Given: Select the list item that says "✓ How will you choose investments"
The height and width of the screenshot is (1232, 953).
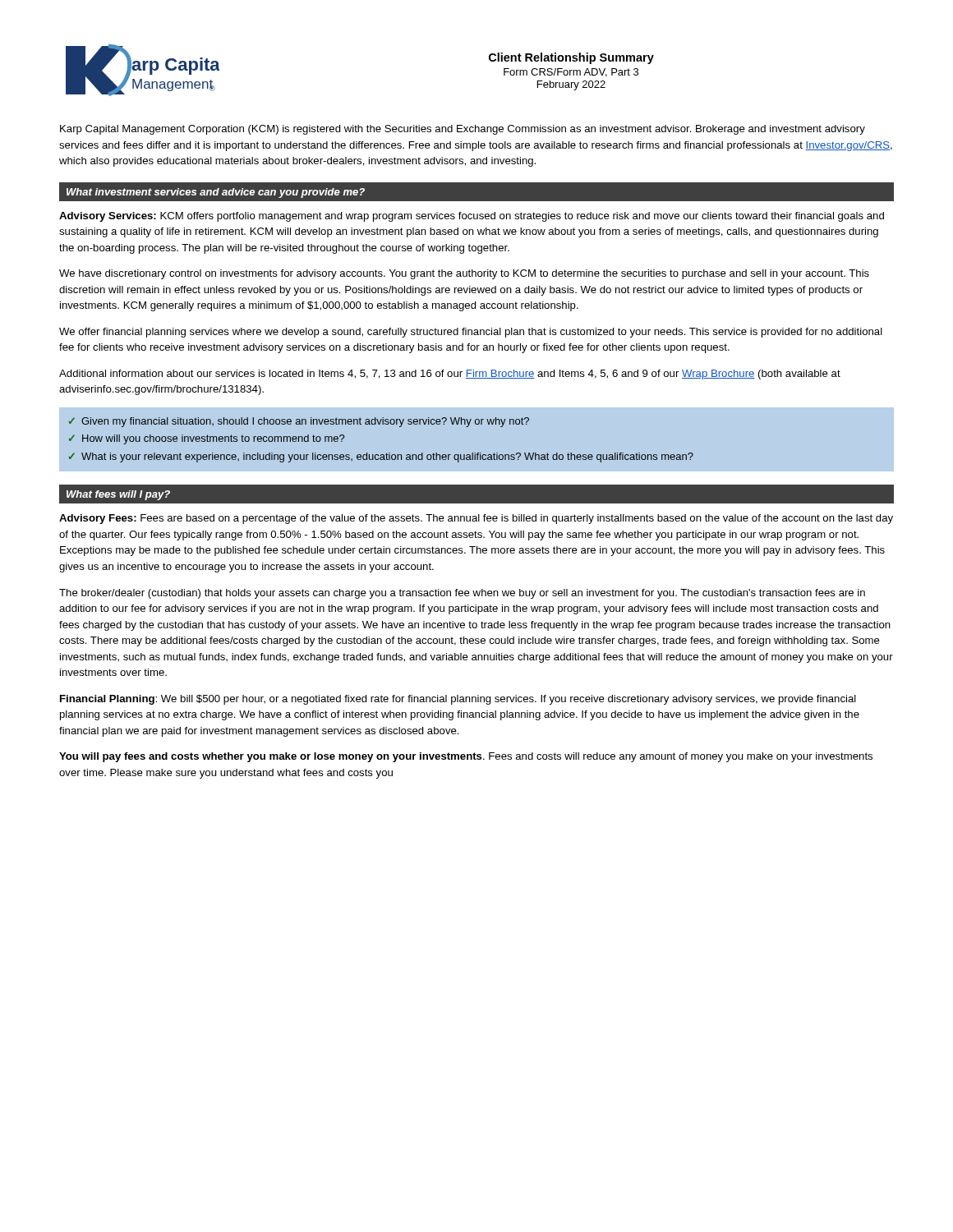Looking at the screenshot, I should [207, 439].
